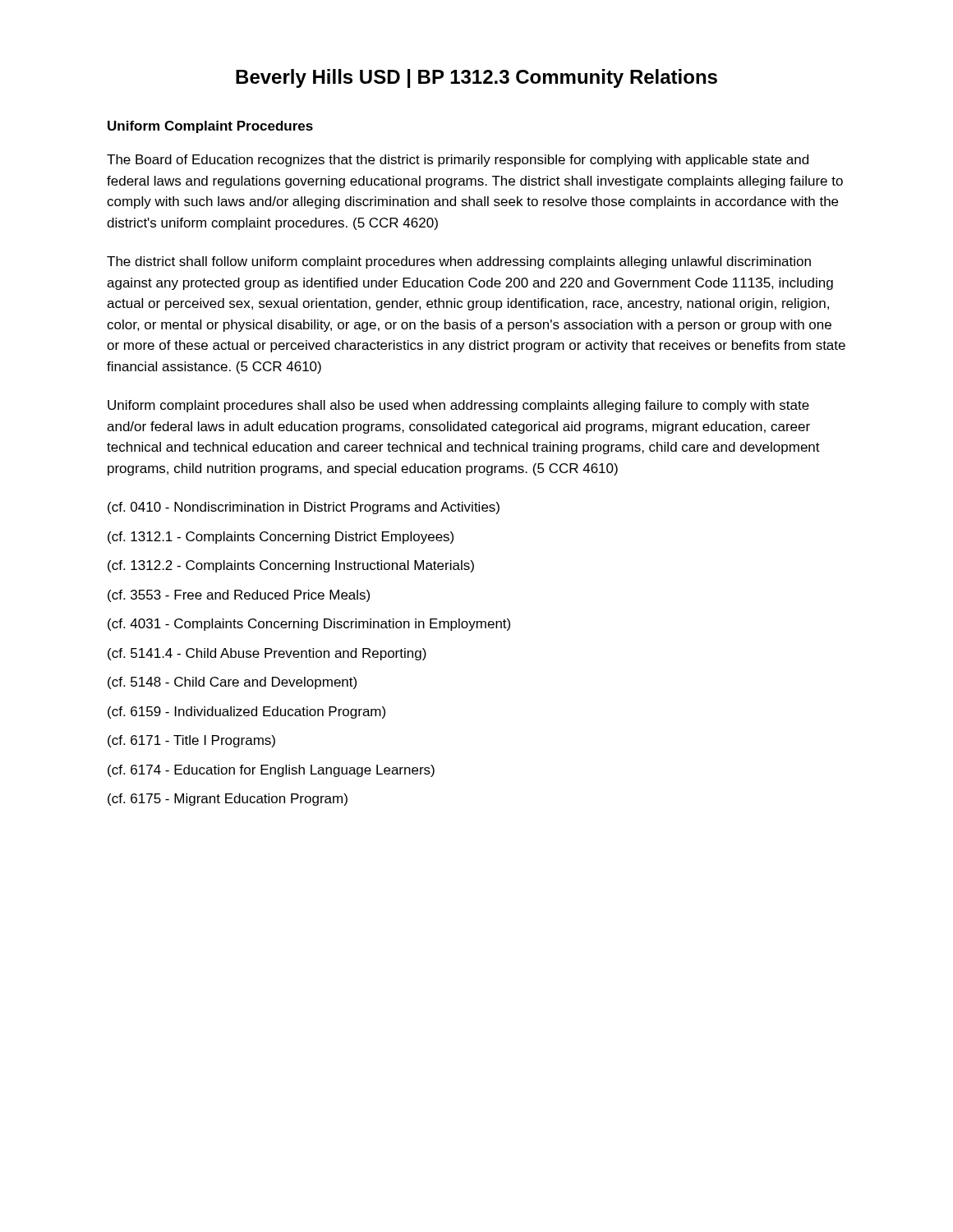Select the list item that says "(cf. 6174 -"
The width and height of the screenshot is (953, 1232).
click(x=271, y=770)
